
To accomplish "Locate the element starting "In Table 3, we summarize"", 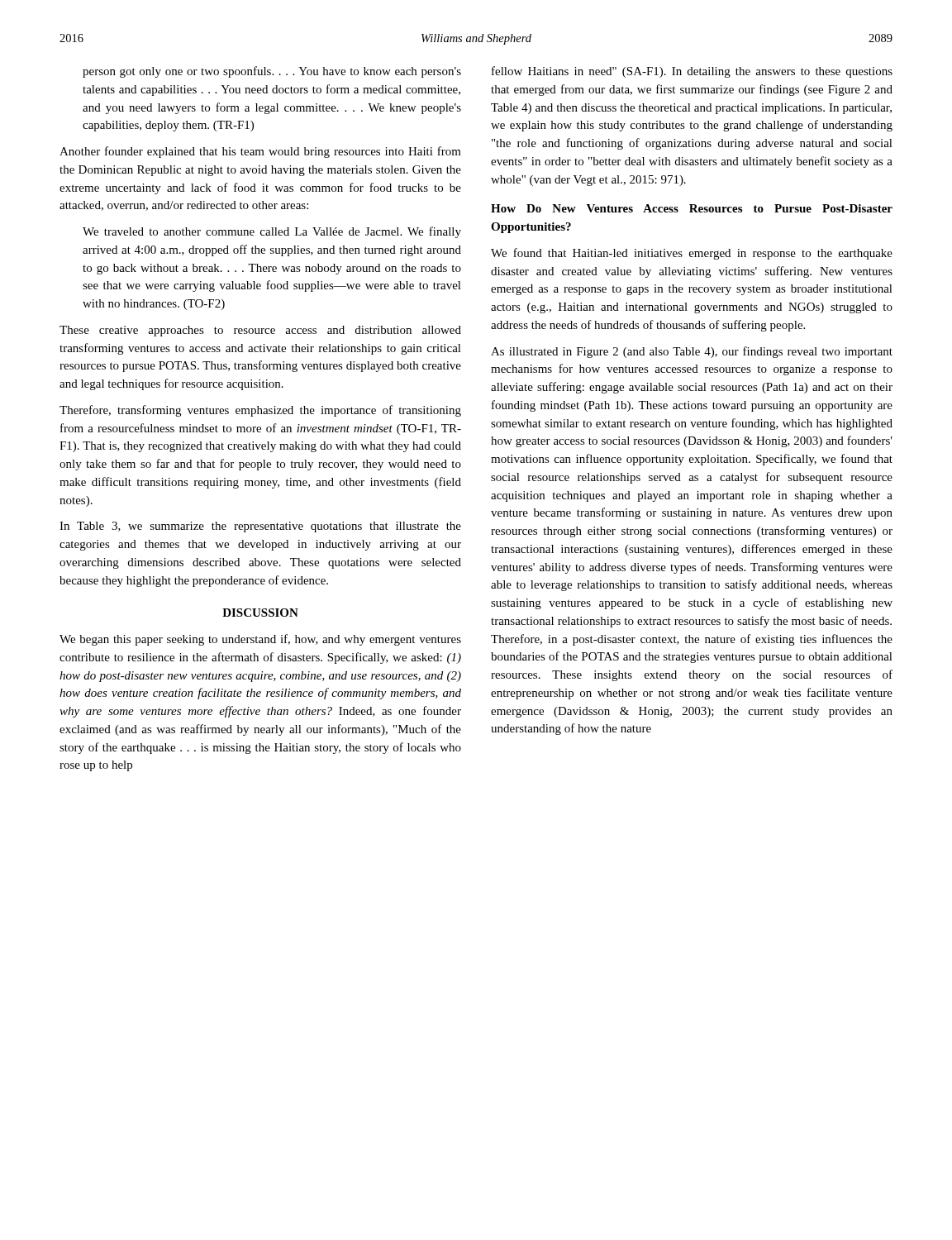I will pyautogui.click(x=260, y=554).
